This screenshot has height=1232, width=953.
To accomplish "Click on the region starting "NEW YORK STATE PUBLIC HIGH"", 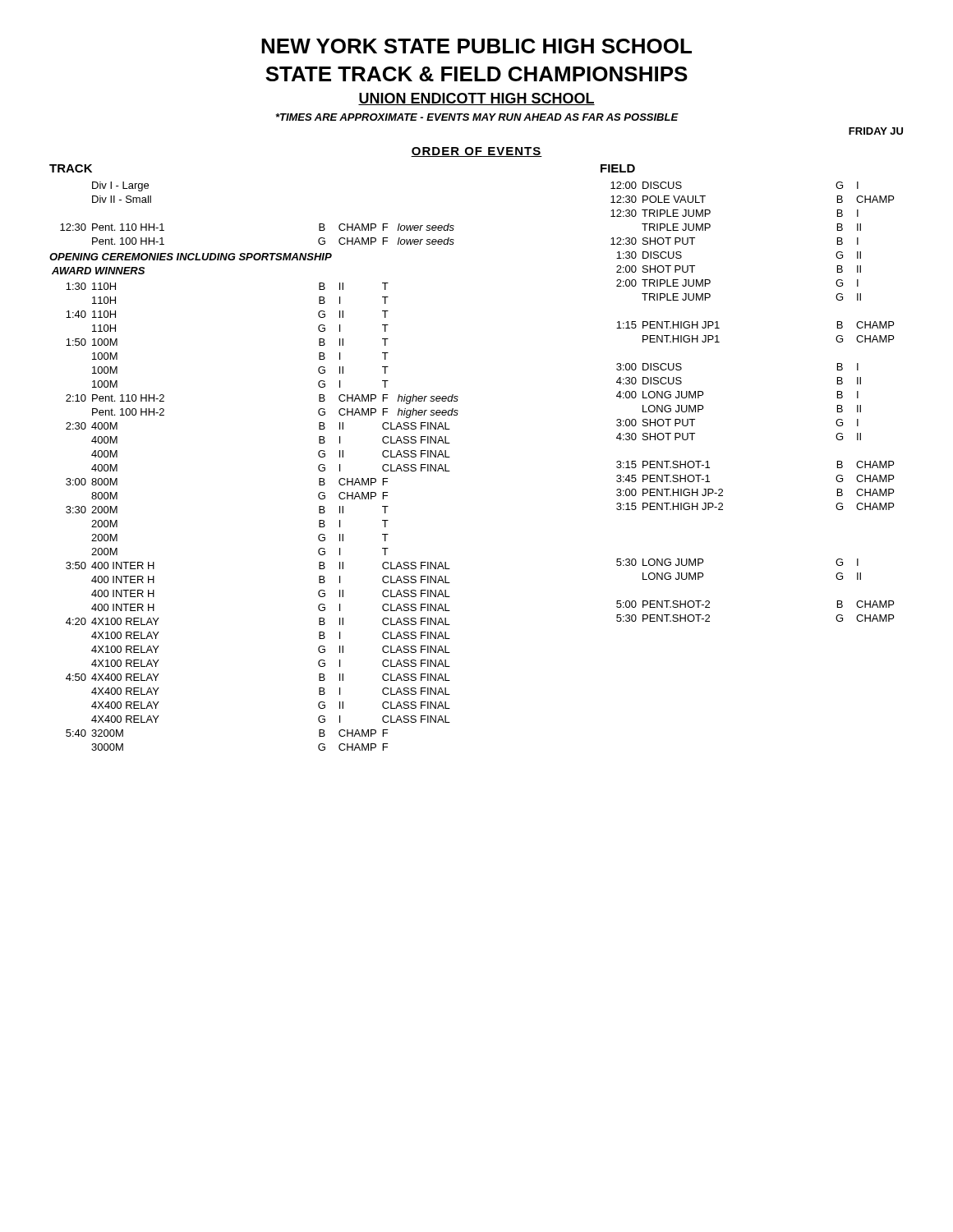I will pos(476,71).
